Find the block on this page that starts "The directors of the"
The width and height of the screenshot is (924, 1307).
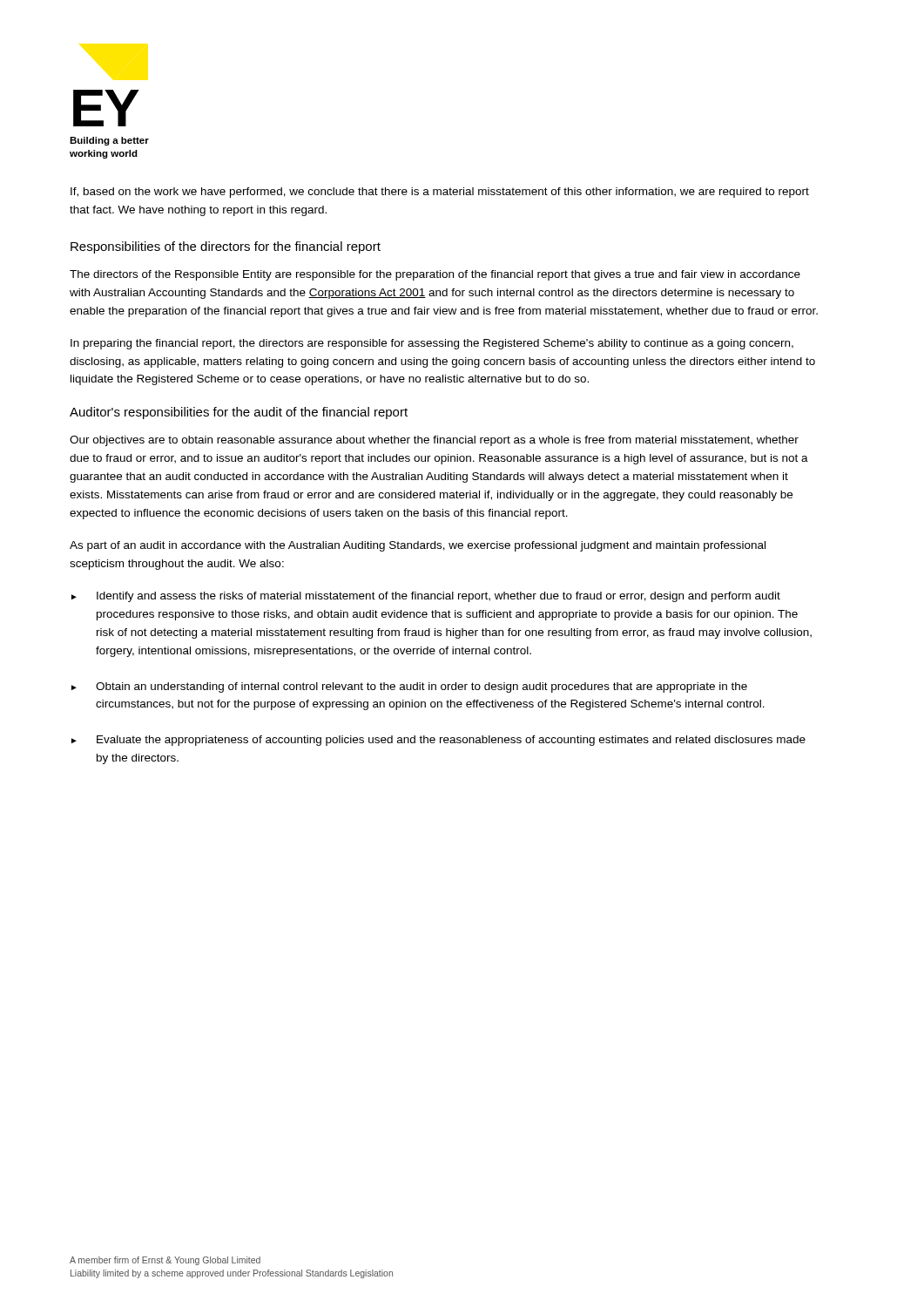[444, 292]
